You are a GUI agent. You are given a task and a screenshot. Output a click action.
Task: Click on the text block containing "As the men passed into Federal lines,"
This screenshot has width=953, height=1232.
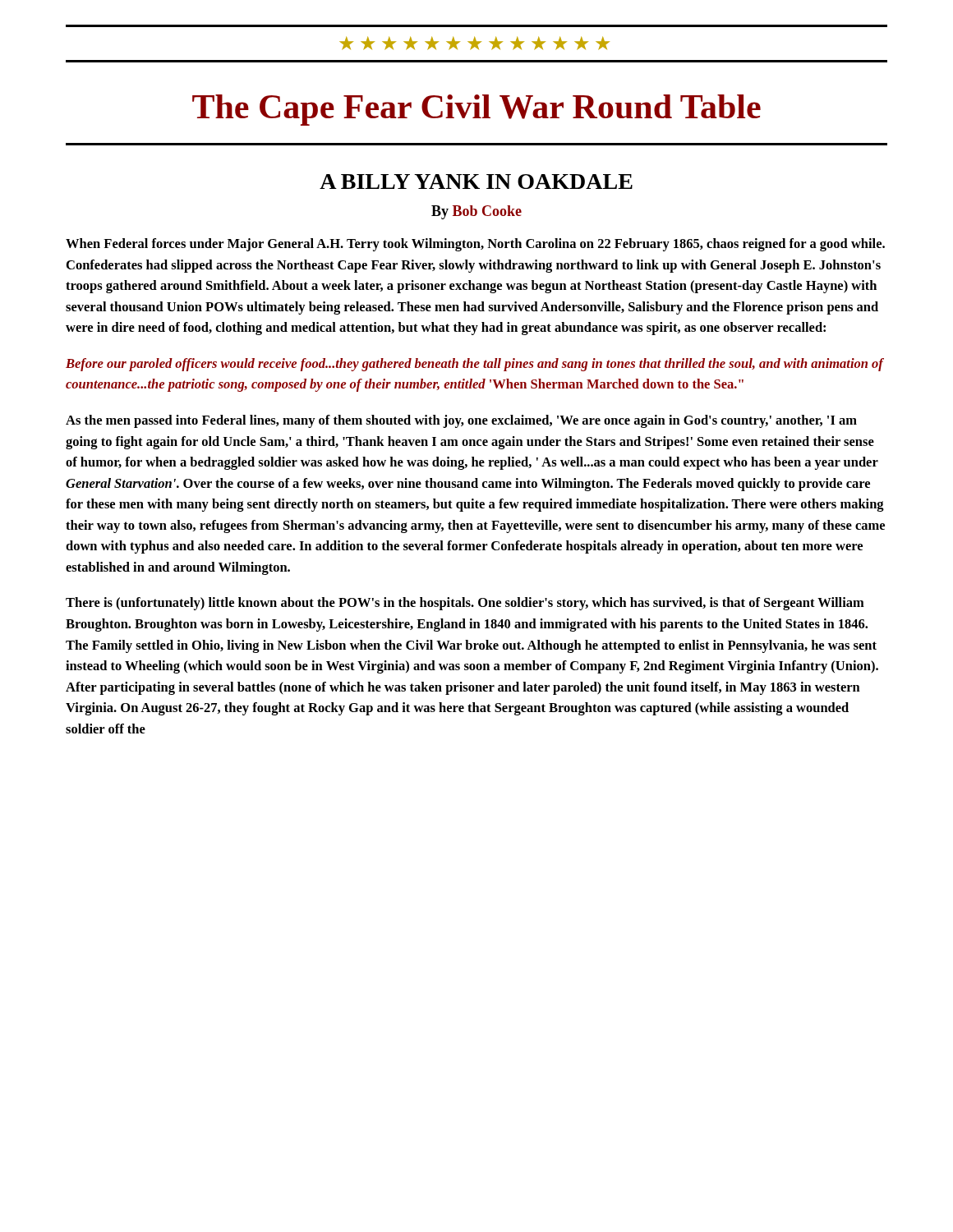[x=475, y=494]
